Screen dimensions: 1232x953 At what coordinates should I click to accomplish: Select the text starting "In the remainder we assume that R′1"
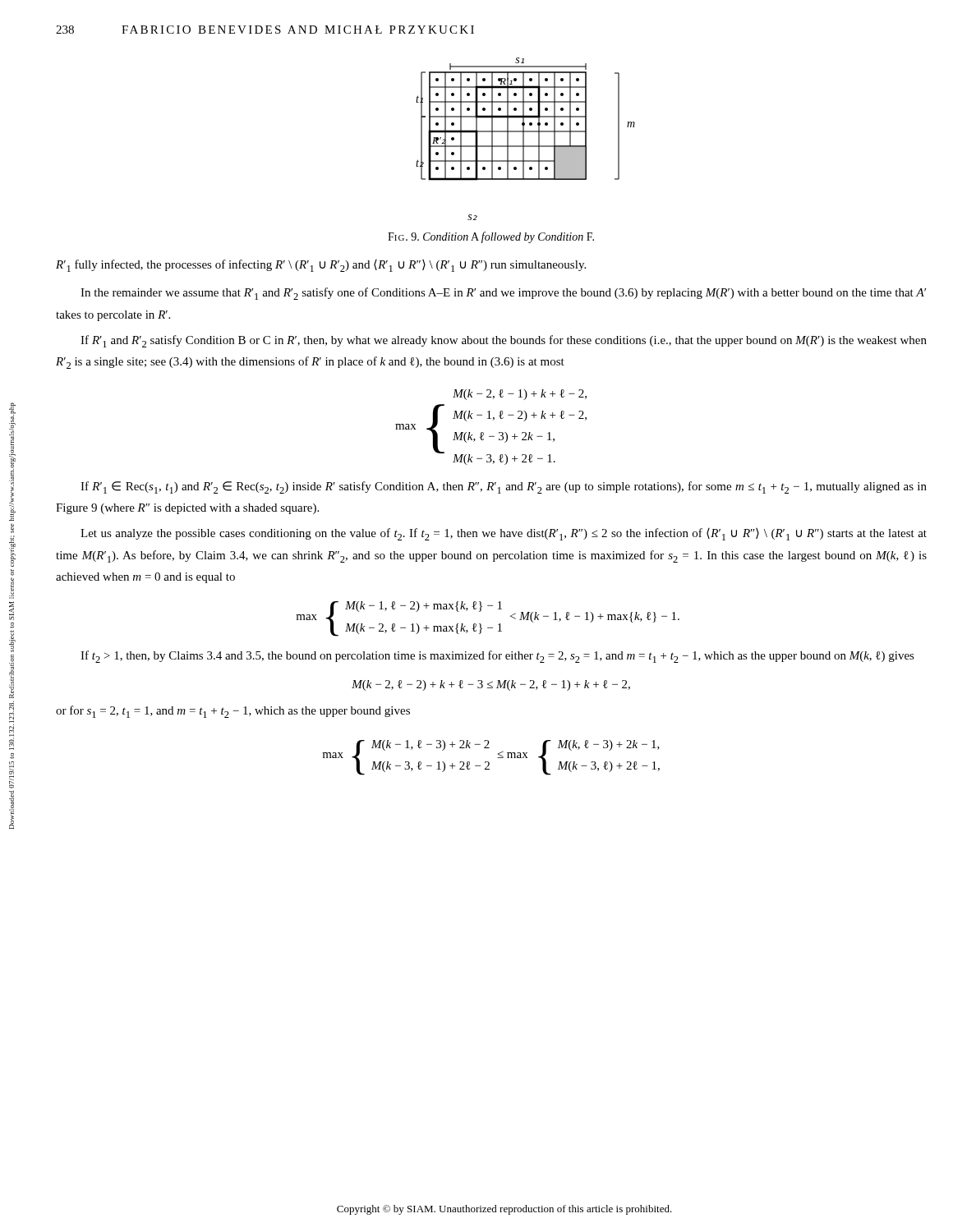491,304
